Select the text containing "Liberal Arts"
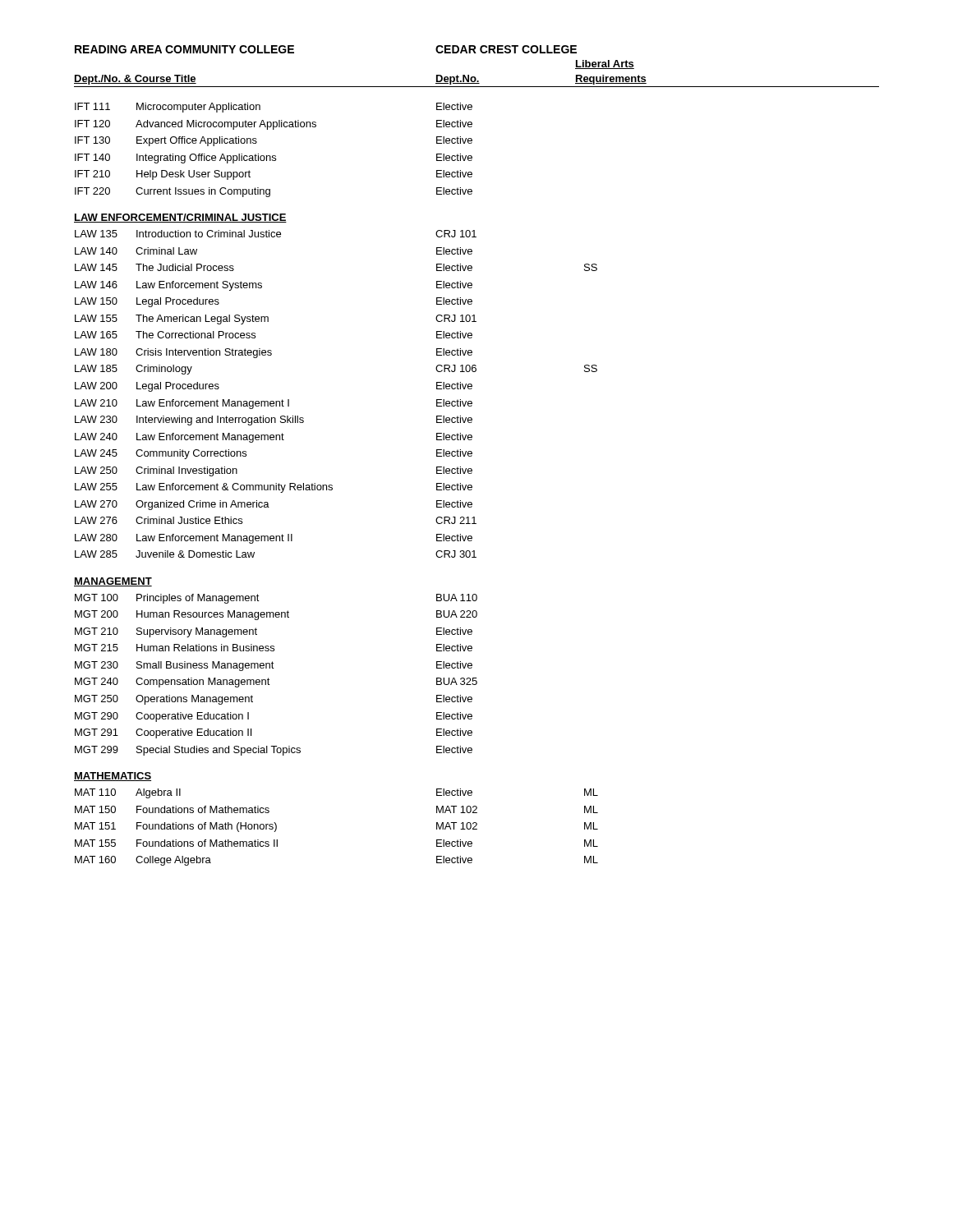953x1232 pixels. click(x=605, y=64)
